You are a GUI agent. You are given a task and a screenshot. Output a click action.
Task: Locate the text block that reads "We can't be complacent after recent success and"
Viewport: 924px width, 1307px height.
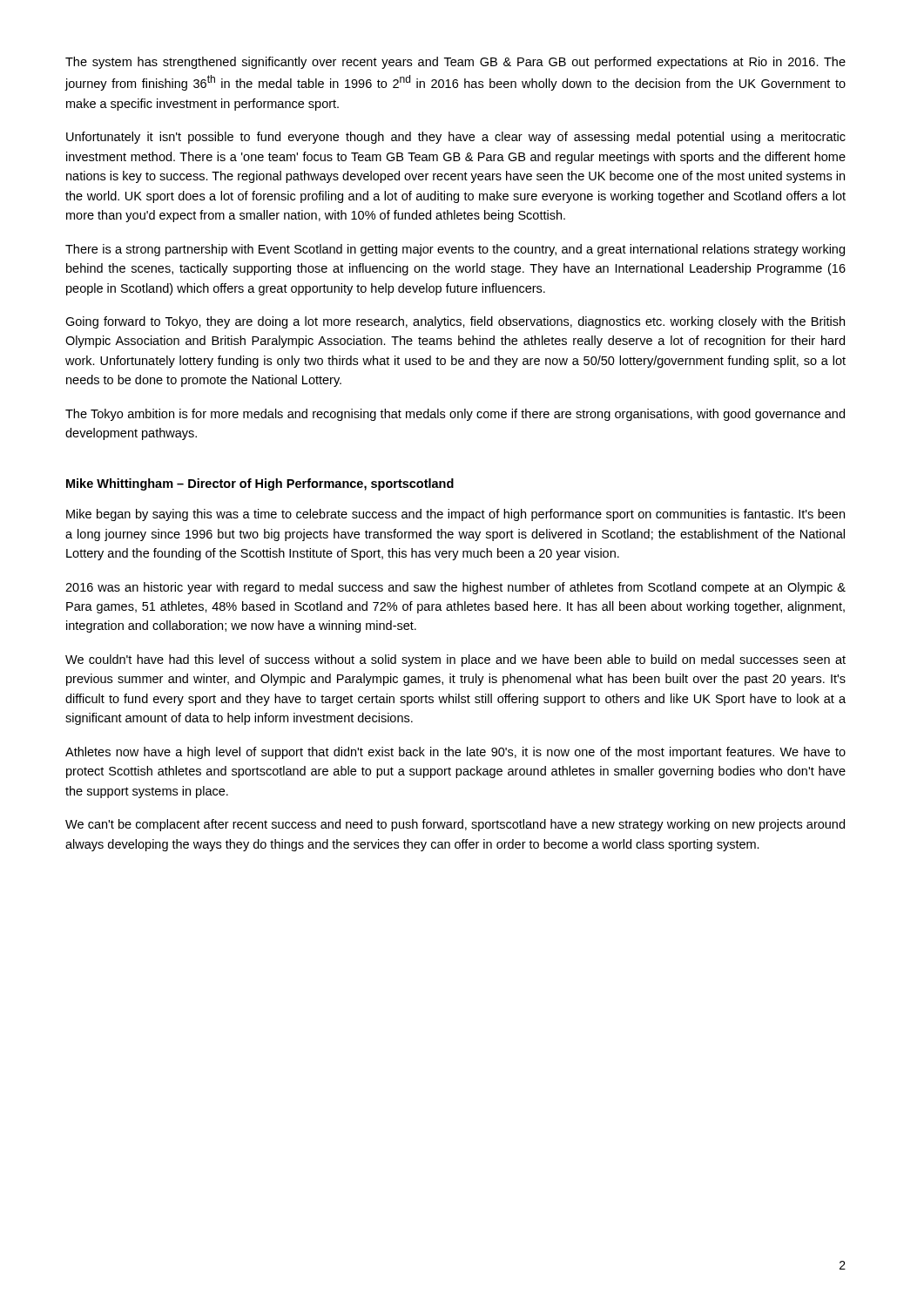(x=455, y=834)
